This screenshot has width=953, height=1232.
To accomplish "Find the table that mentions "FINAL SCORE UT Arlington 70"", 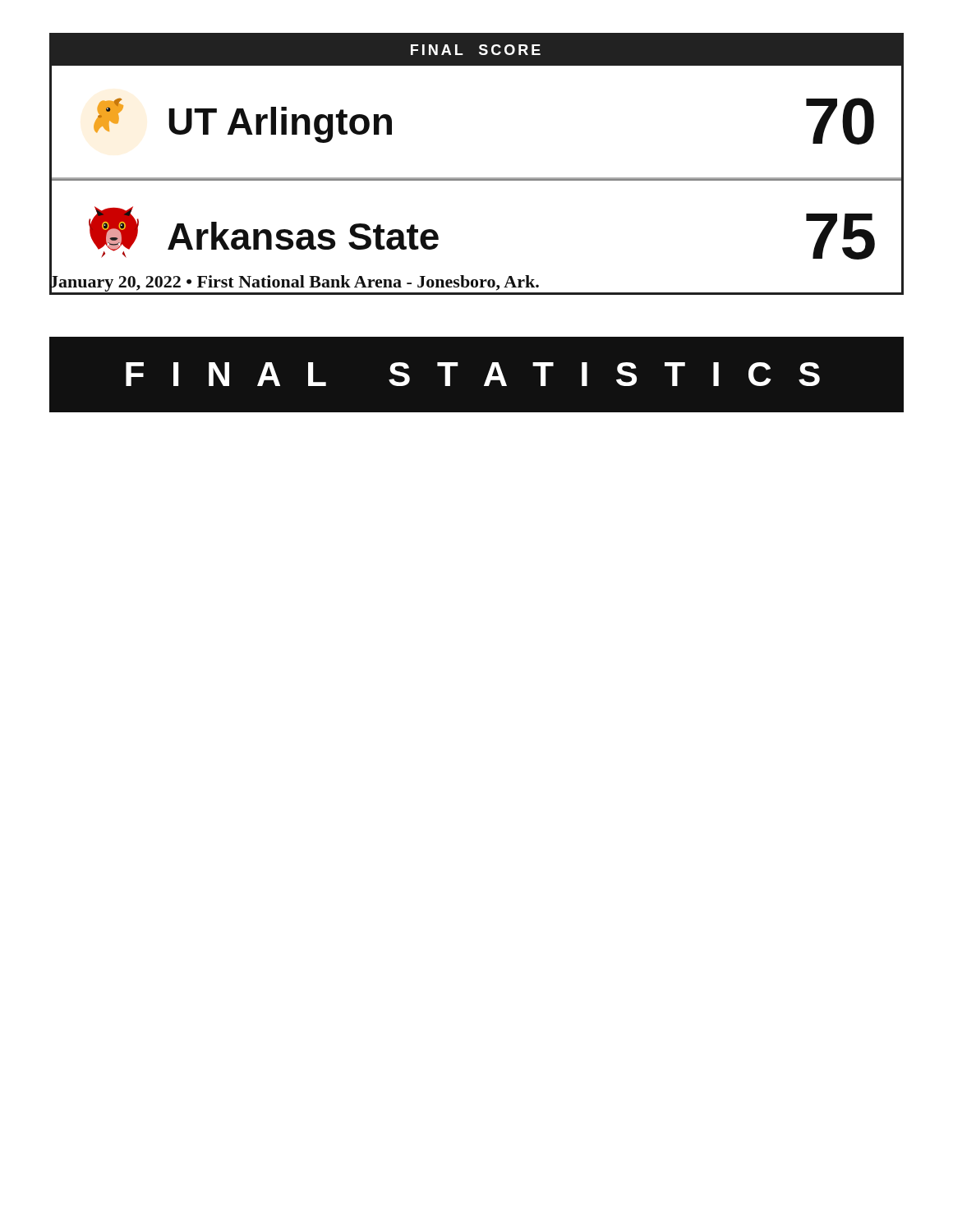I will point(476,164).
